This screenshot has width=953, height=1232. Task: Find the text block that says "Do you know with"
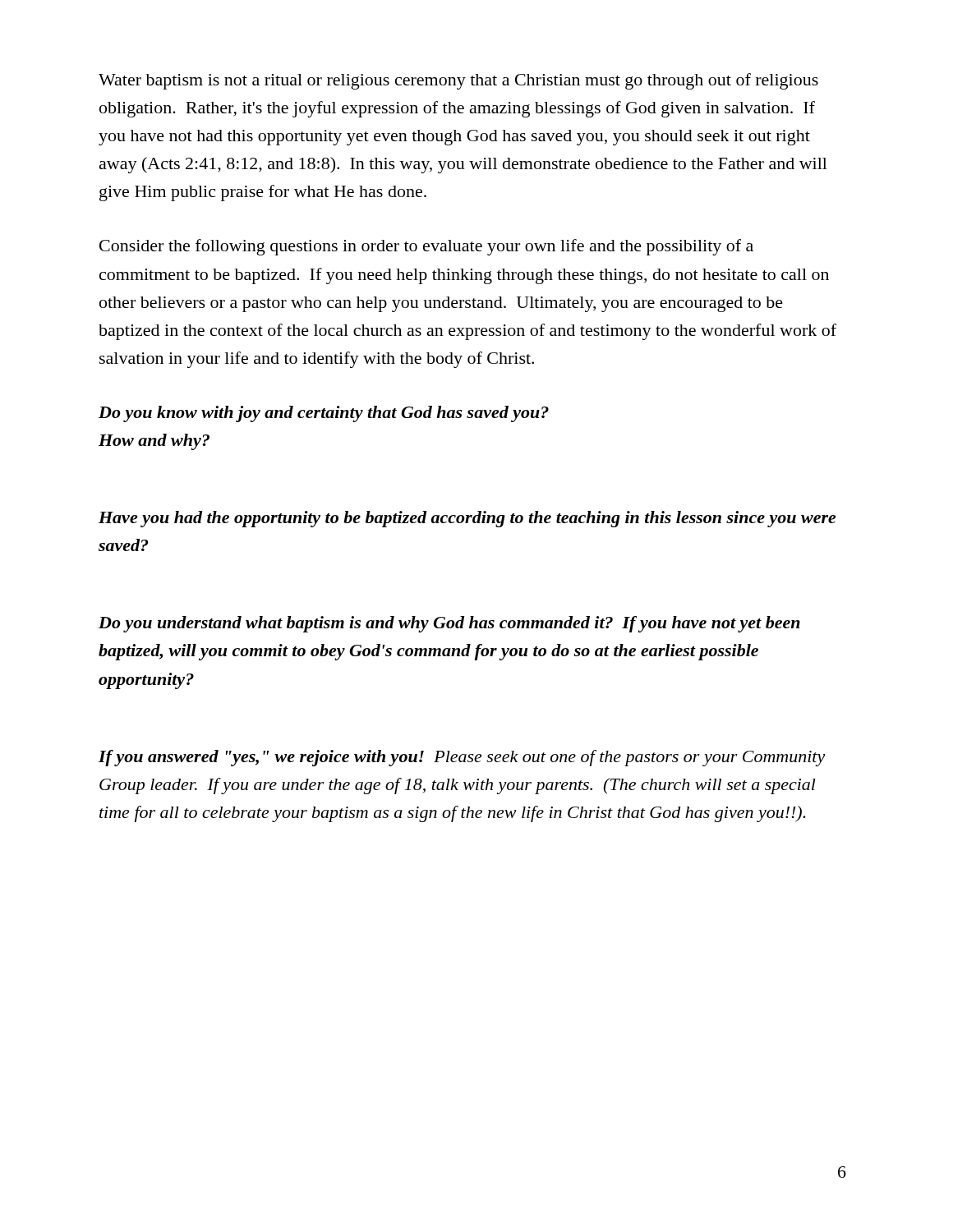(x=324, y=426)
